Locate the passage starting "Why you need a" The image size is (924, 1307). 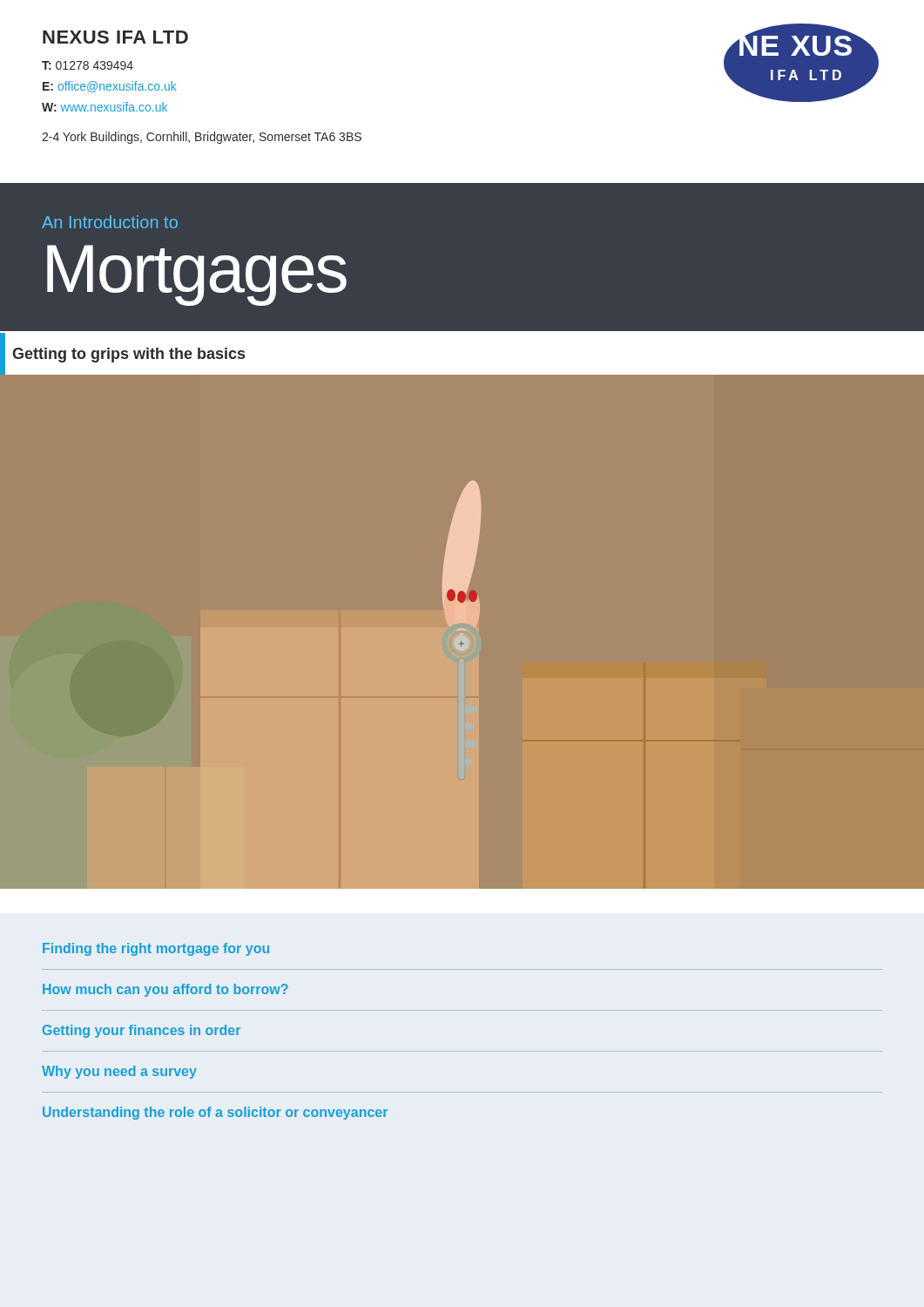119,1071
